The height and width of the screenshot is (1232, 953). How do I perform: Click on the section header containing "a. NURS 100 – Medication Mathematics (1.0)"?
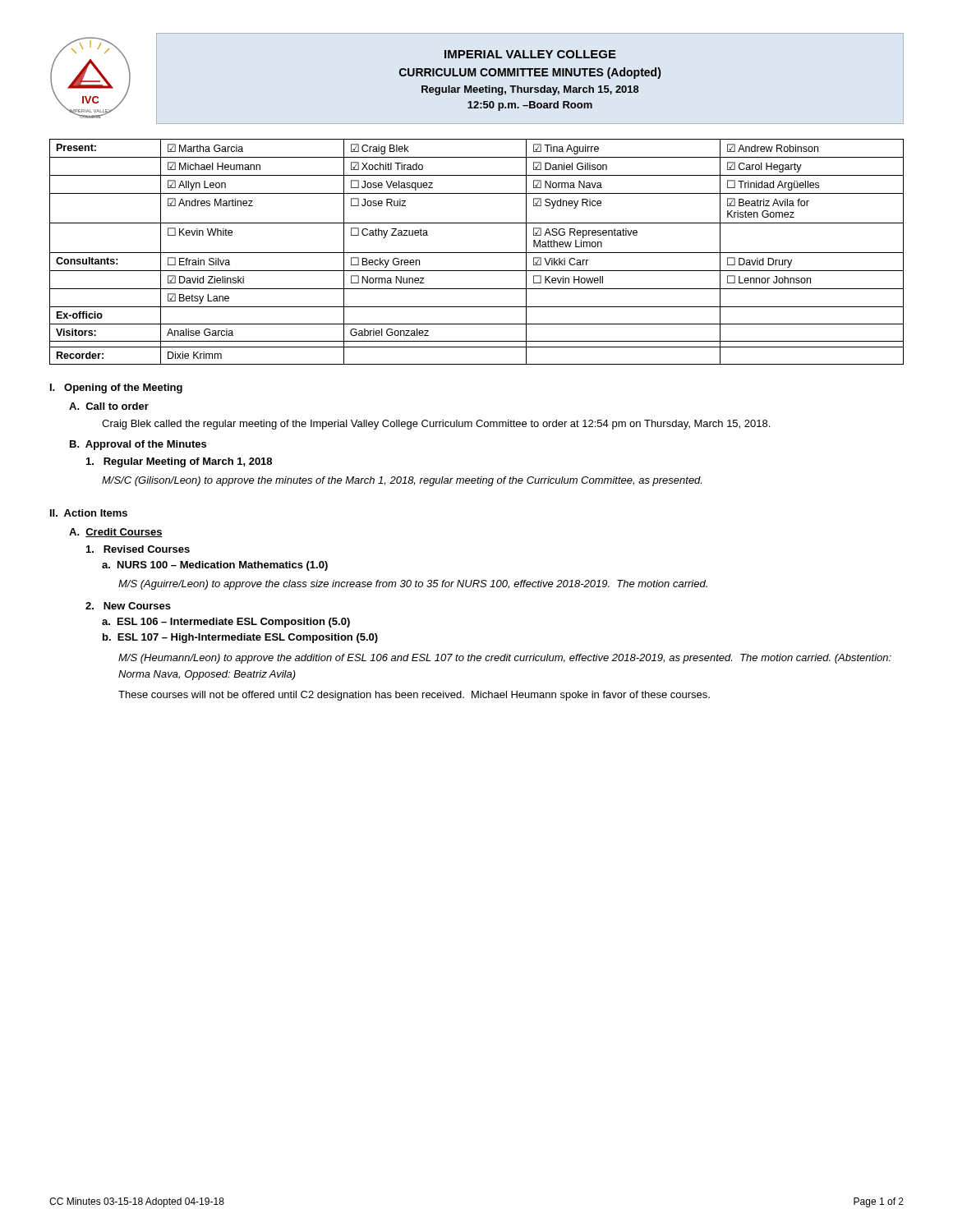(215, 564)
